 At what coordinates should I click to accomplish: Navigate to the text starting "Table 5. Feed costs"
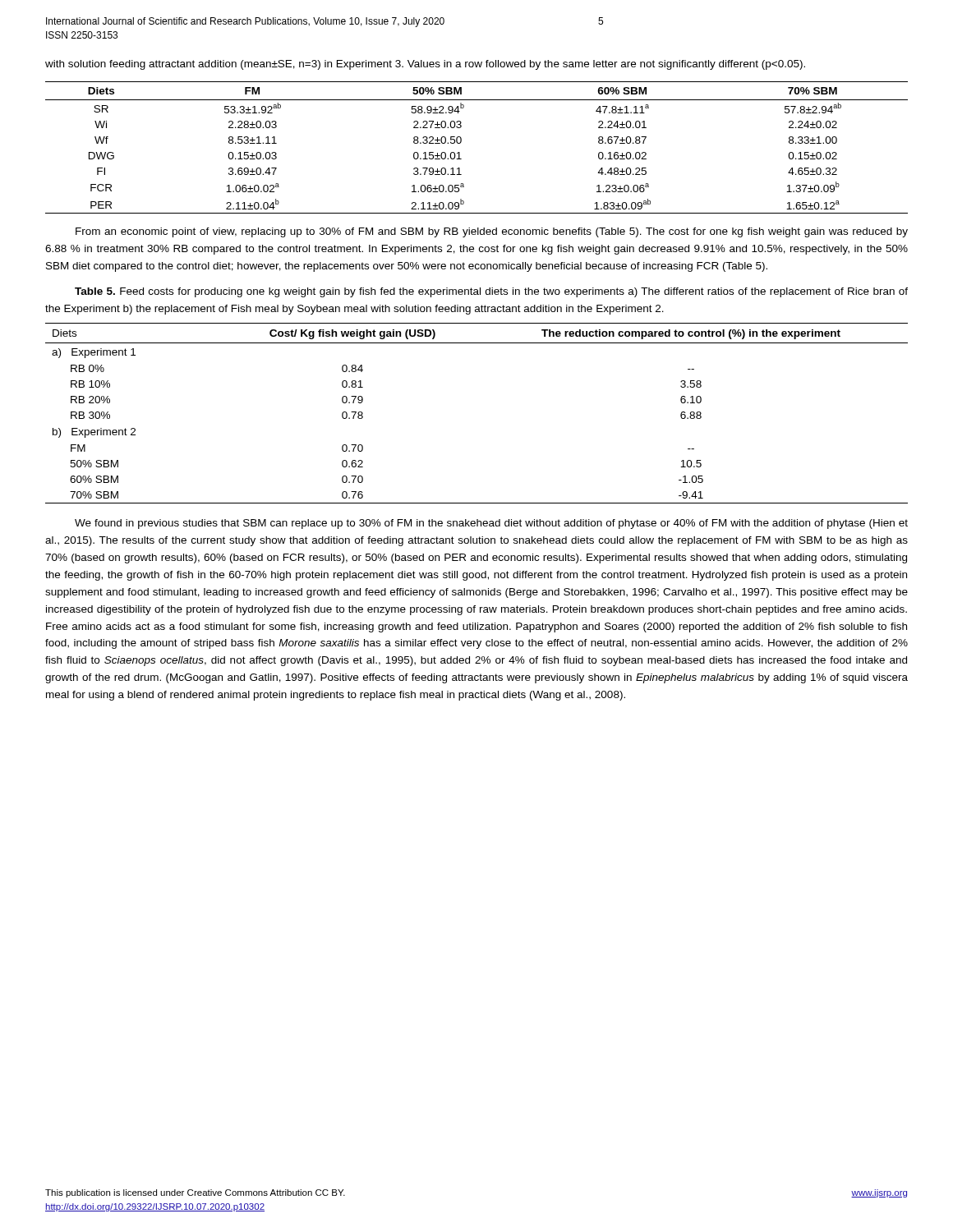pyautogui.click(x=476, y=300)
